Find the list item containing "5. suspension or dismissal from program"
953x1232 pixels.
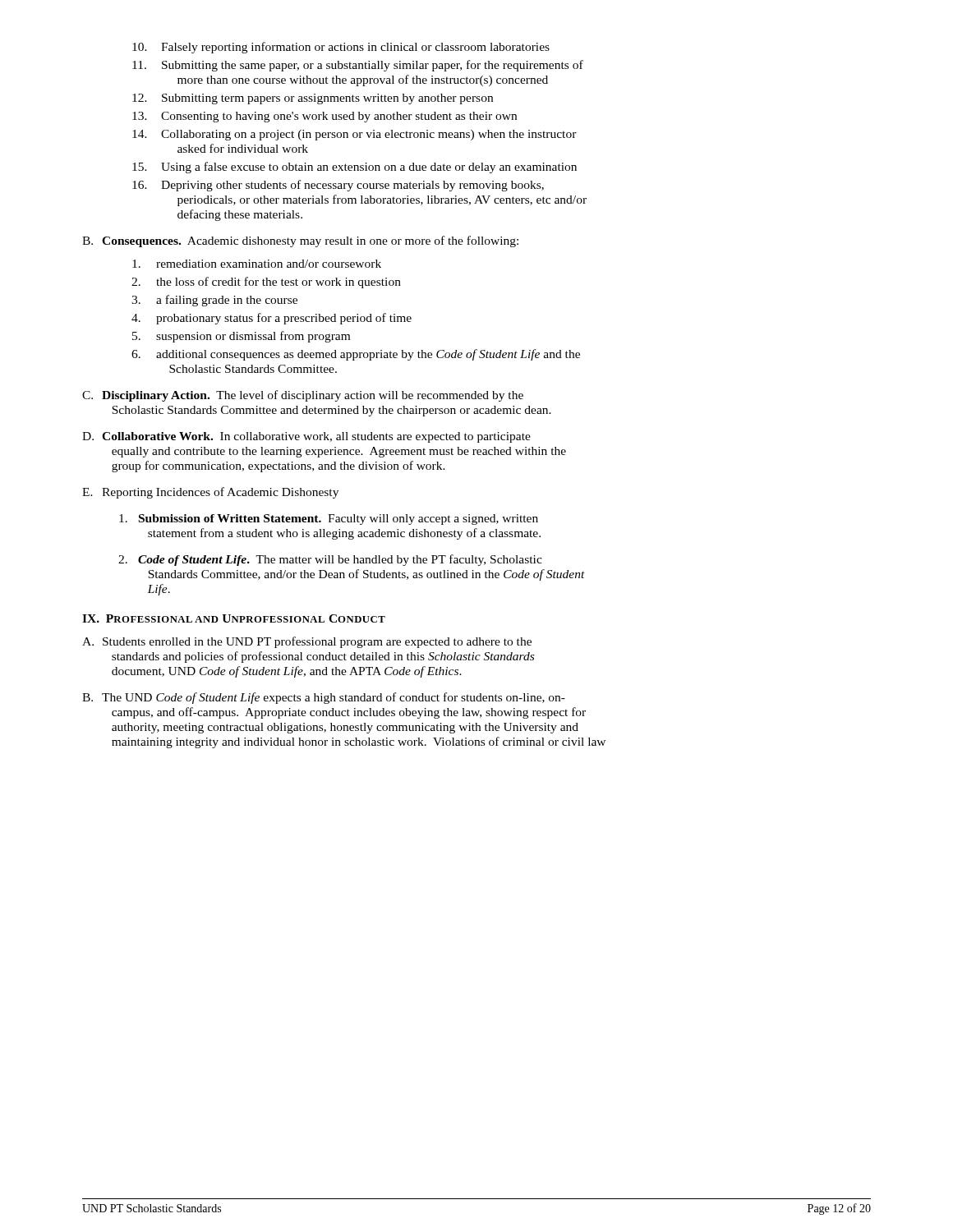pos(241,336)
